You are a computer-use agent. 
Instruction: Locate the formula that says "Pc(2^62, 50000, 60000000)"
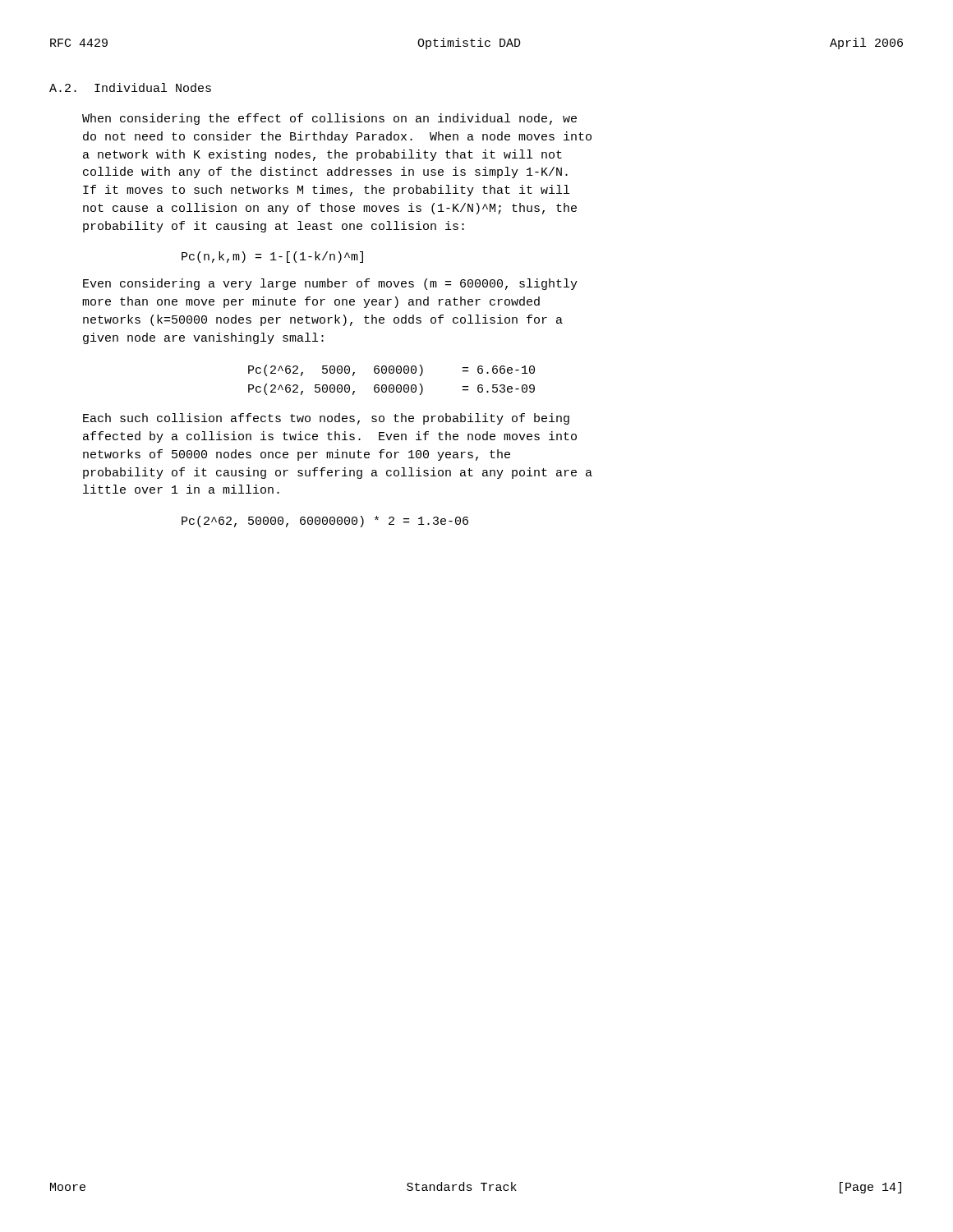[325, 522]
